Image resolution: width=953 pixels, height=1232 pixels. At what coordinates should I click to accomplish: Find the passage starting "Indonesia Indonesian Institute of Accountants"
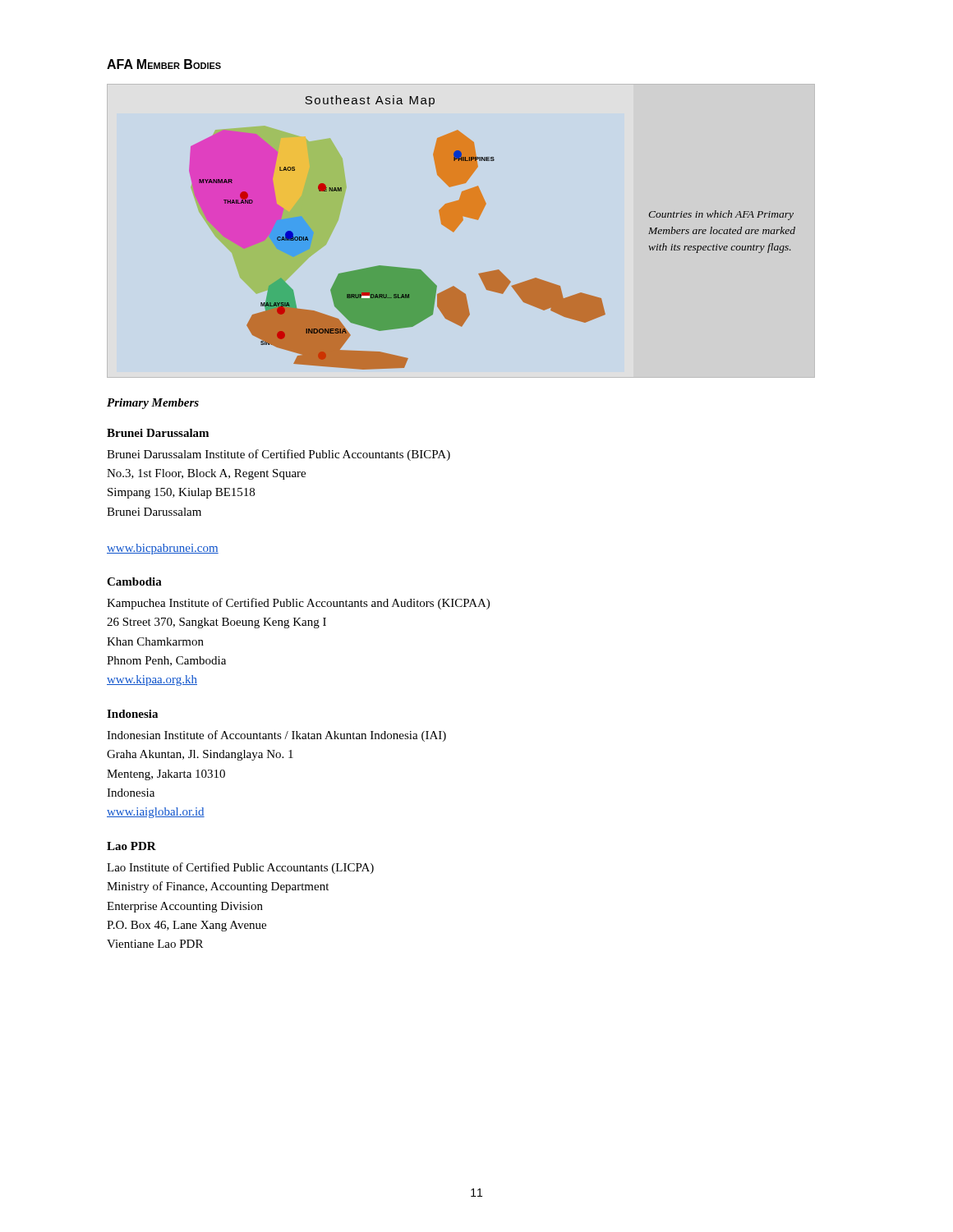(x=132, y=714)
